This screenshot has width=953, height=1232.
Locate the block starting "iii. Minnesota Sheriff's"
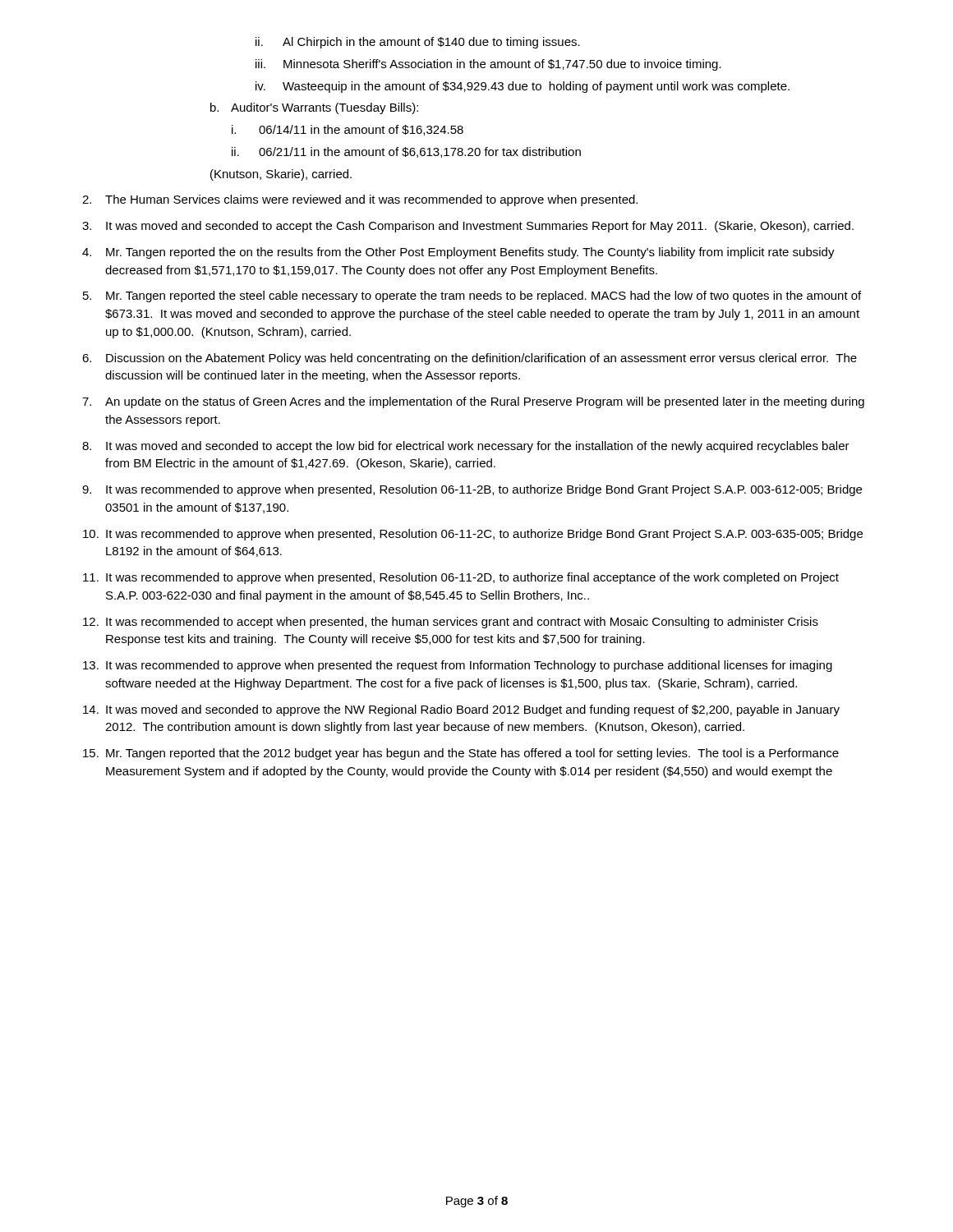pos(488,64)
